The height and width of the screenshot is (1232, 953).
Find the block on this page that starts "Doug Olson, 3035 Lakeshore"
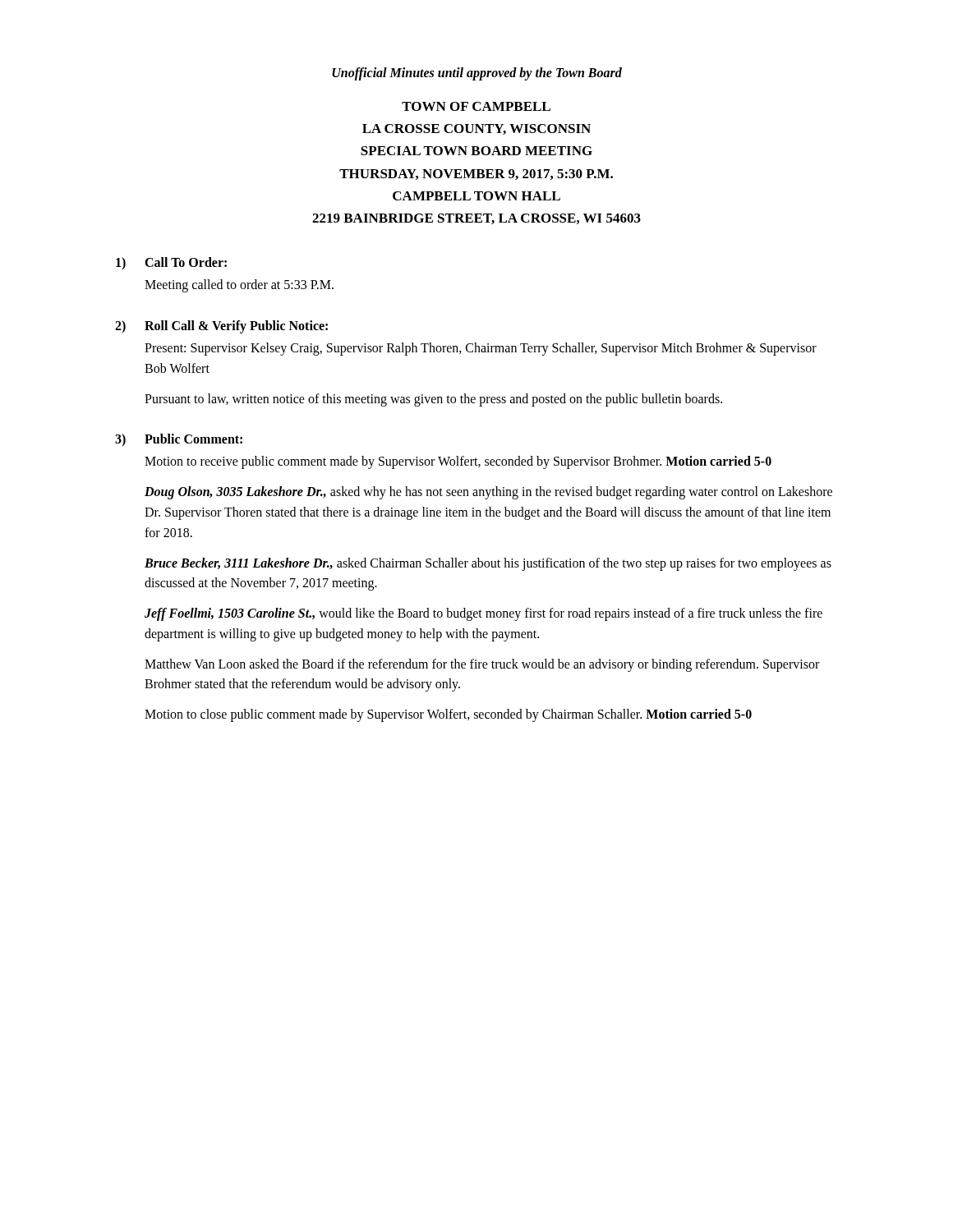point(489,512)
